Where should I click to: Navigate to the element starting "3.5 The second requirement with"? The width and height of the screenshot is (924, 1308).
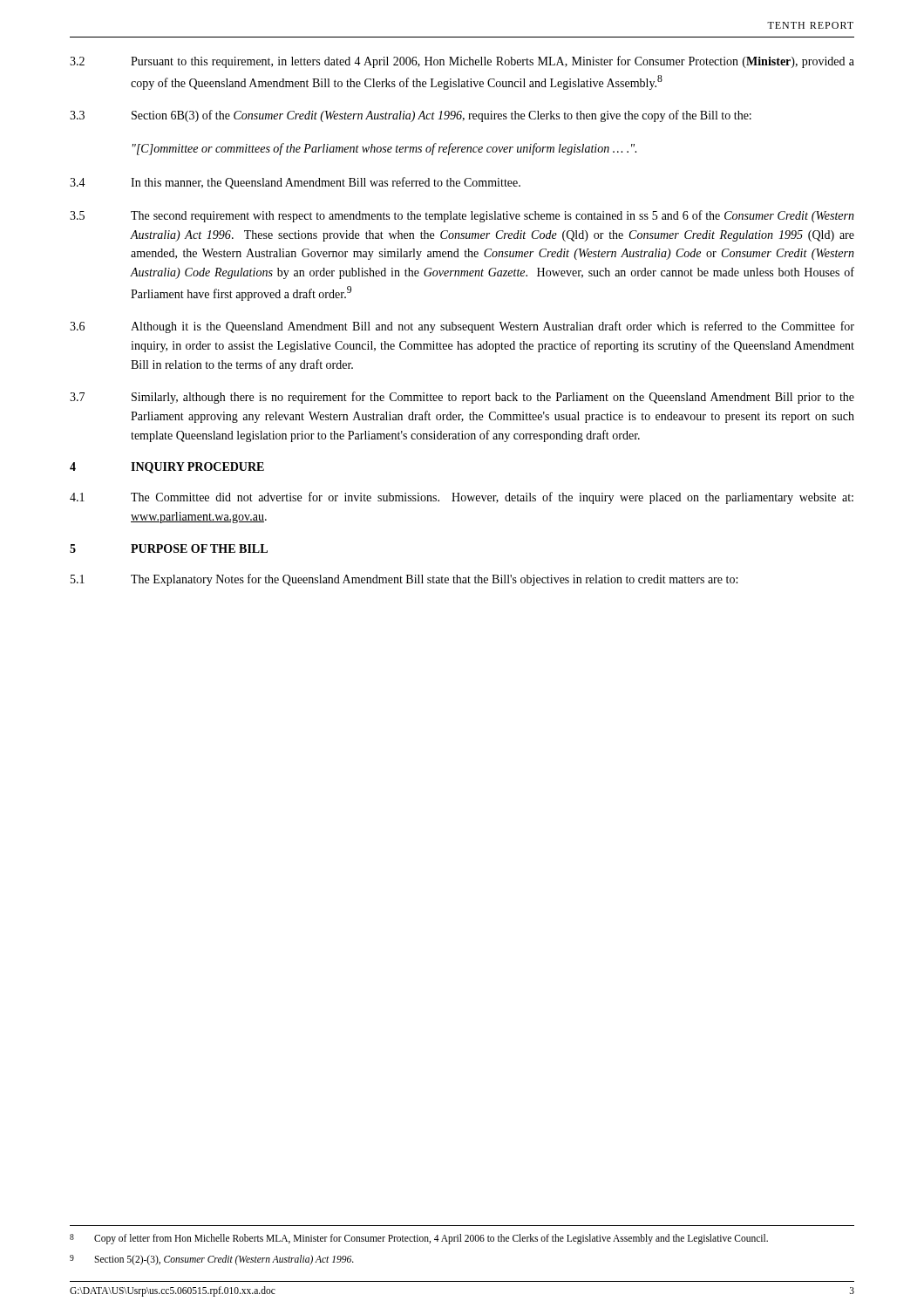462,255
